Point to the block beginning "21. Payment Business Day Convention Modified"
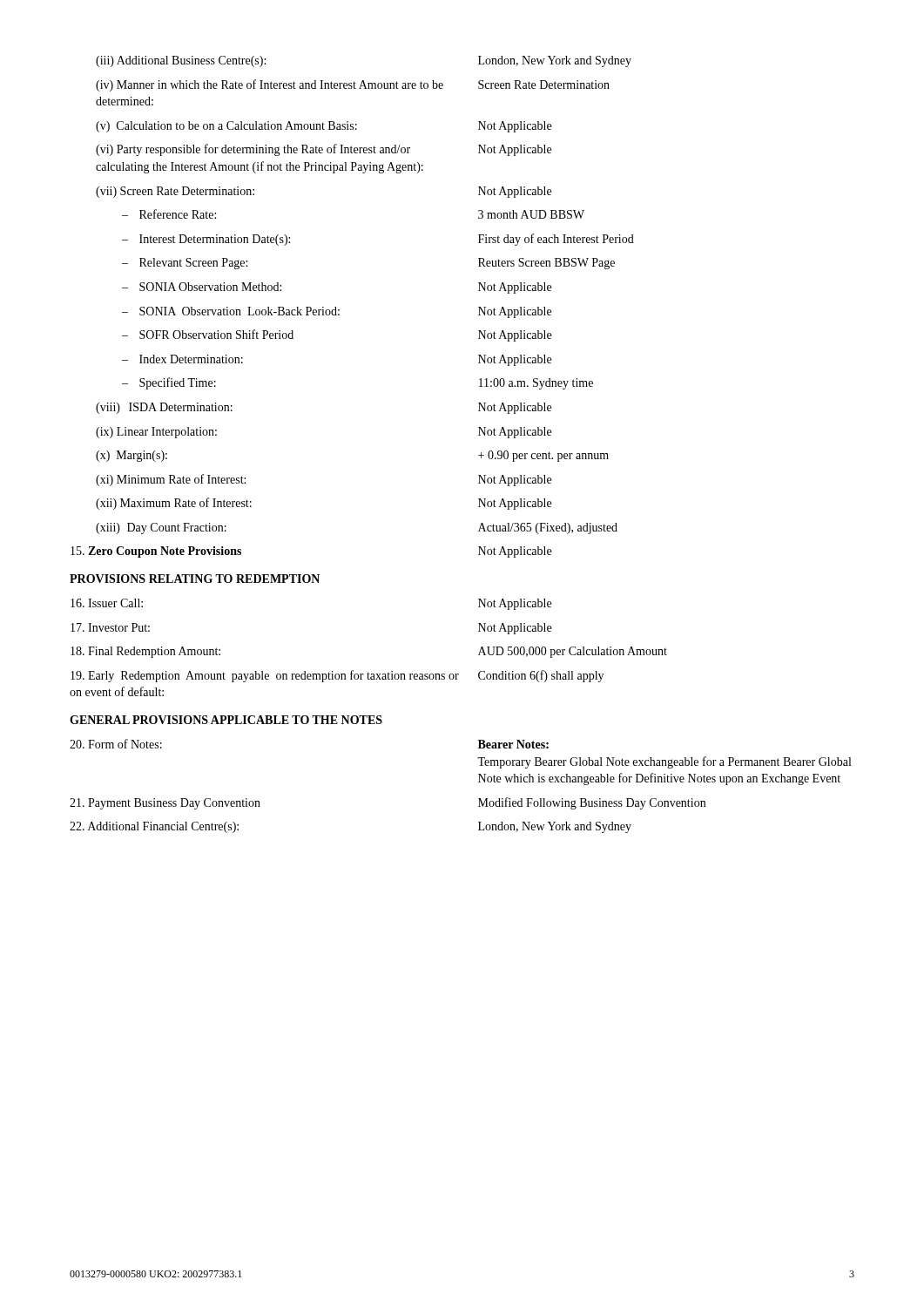The height and width of the screenshot is (1307, 924). tap(165, 804)
